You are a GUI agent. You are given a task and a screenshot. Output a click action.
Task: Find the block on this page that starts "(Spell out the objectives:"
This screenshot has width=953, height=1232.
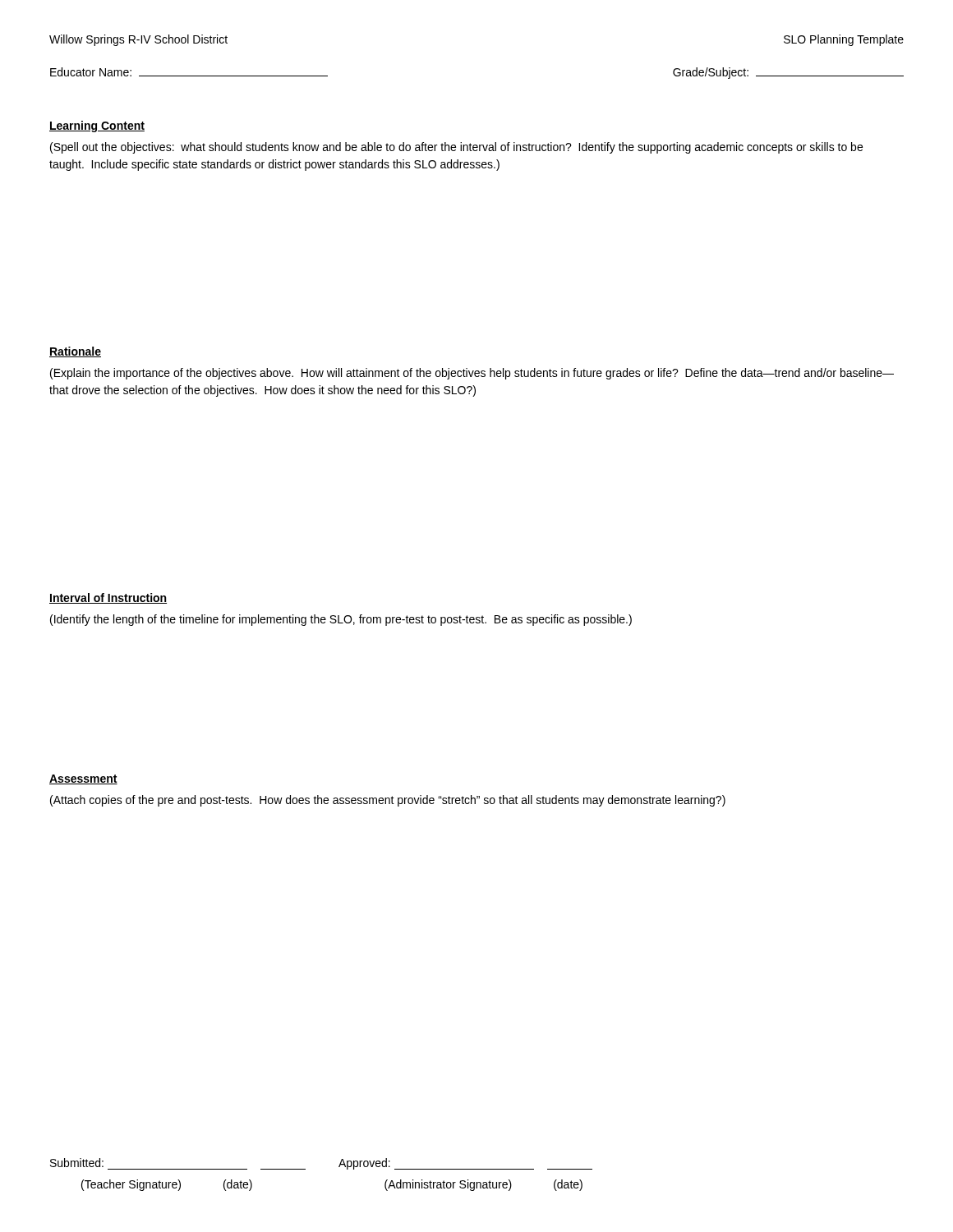click(456, 156)
